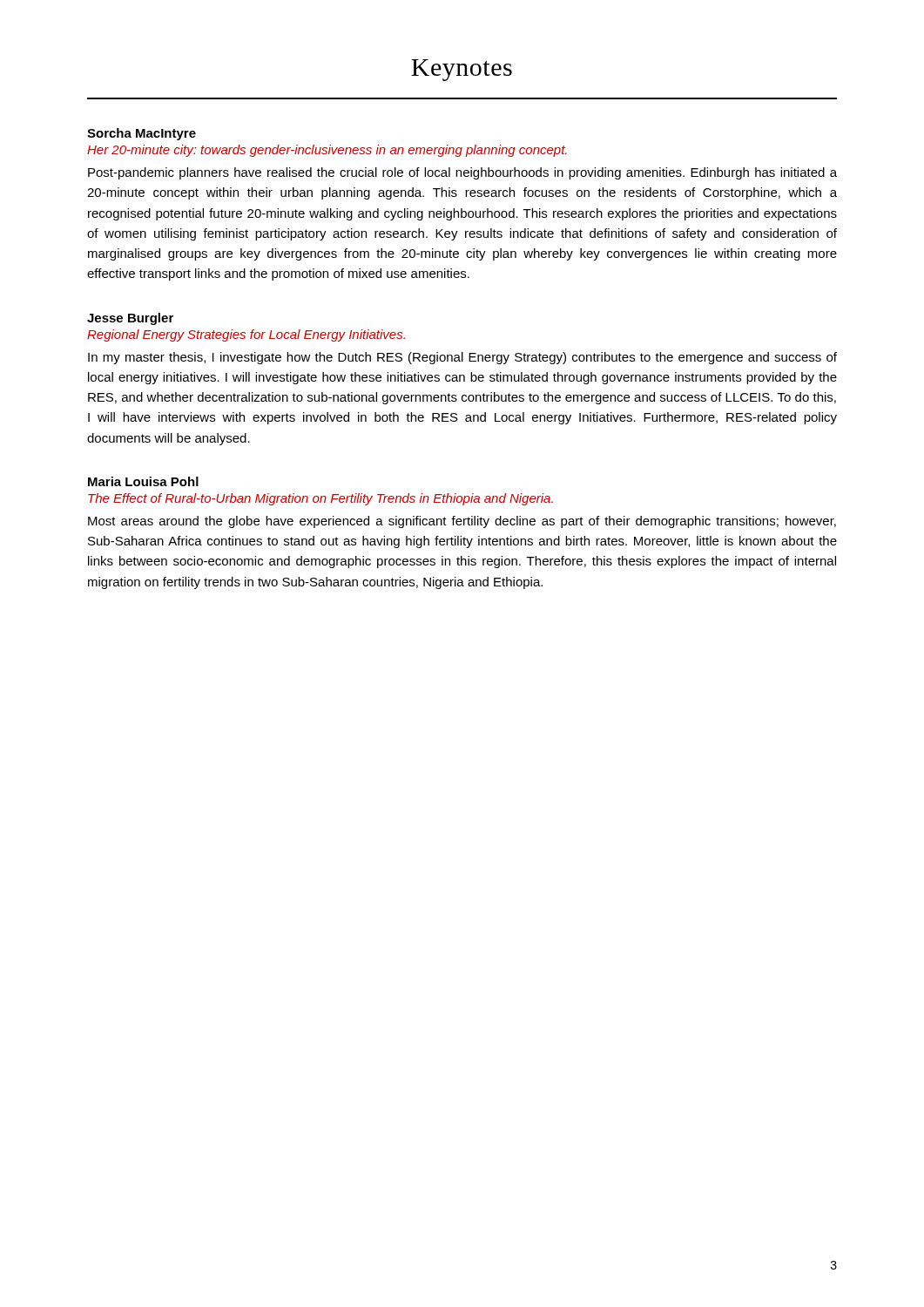
Task: Where is the passage that starts "Most areas around the globe have experienced"?
Action: 462,551
